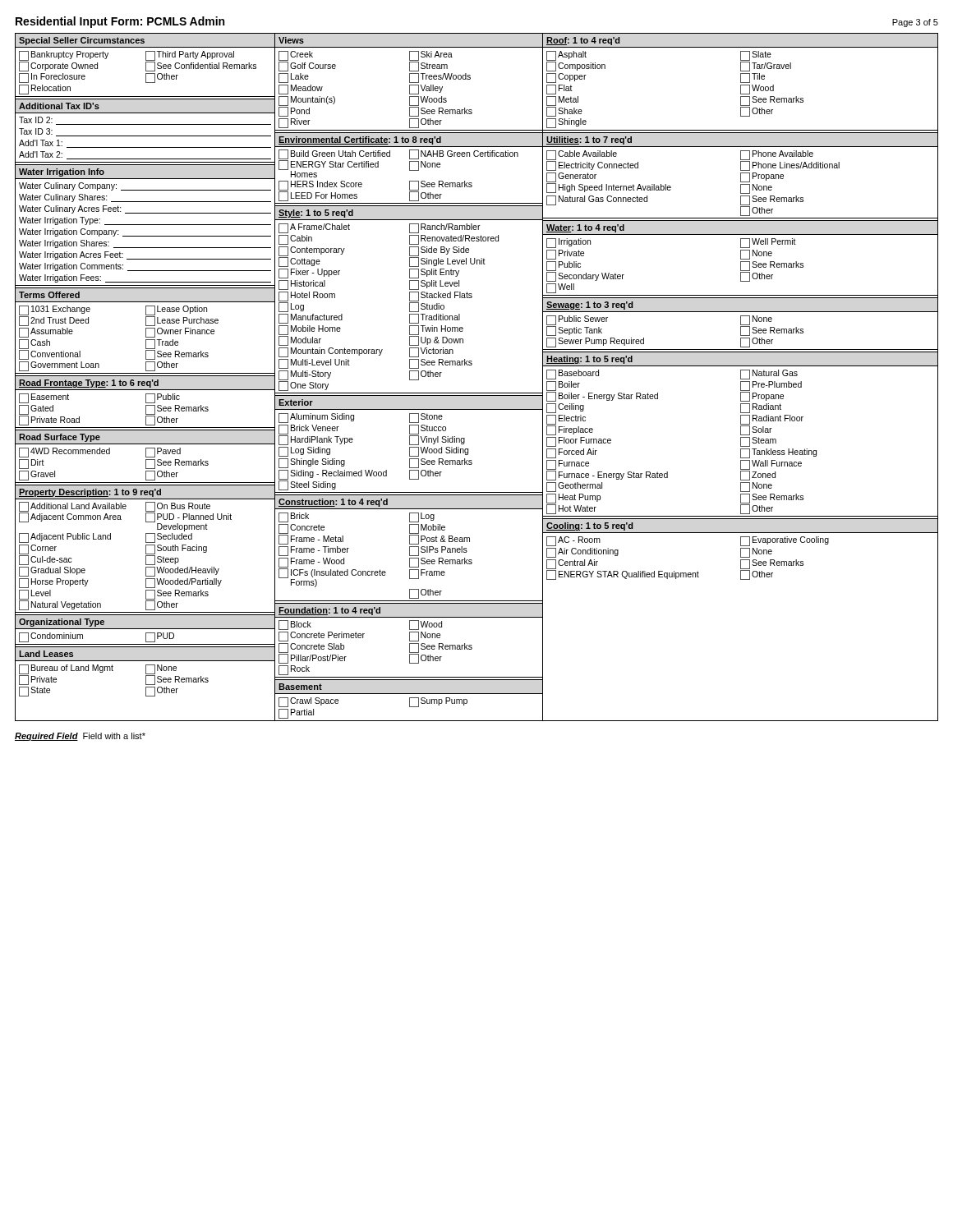Select the passage starting "Foundation: 1 to 4 req'd"
Viewport: 953px width, 1232px height.
[330, 610]
